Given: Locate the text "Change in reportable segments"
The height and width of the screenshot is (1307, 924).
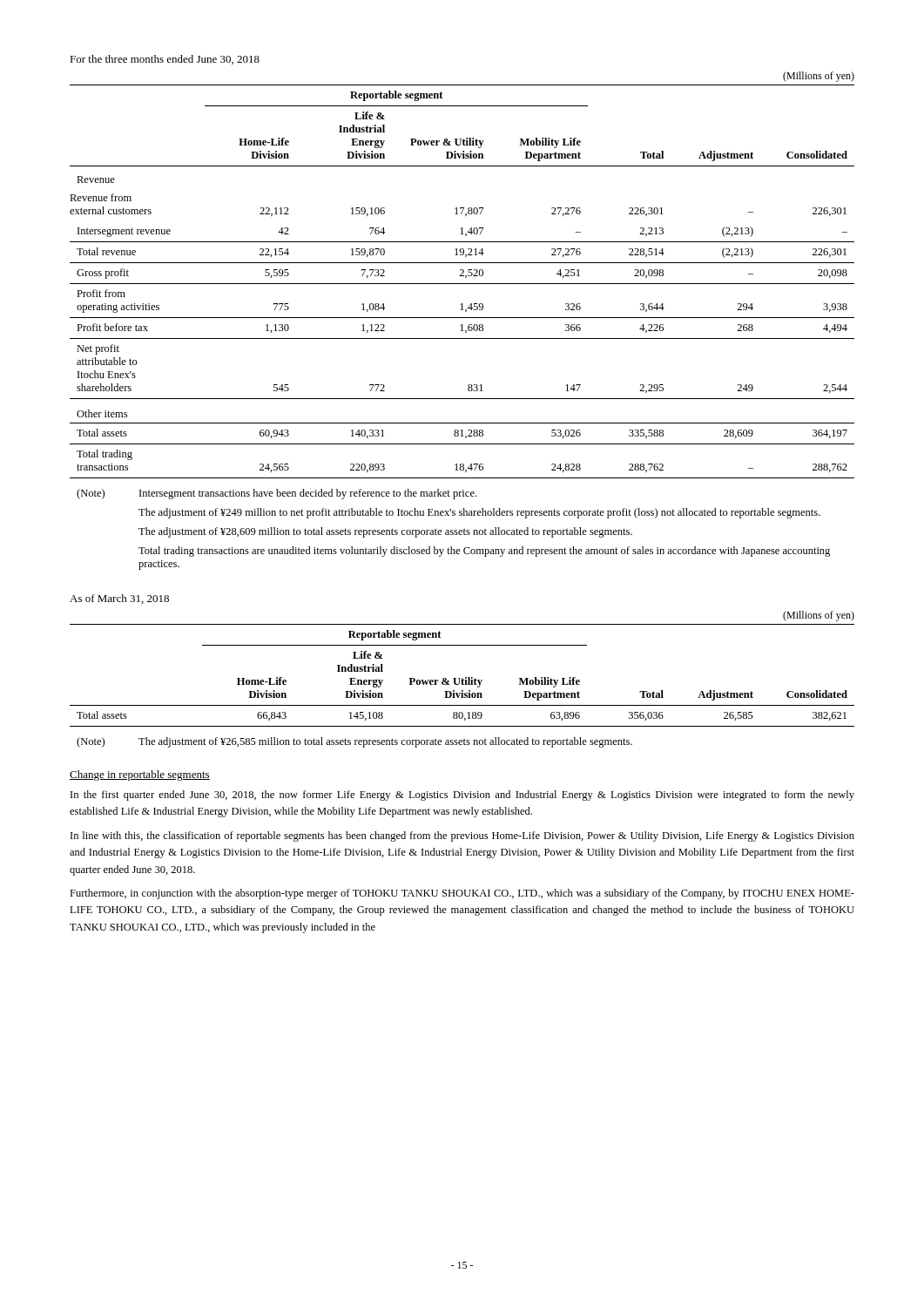Looking at the screenshot, I should 140,774.
